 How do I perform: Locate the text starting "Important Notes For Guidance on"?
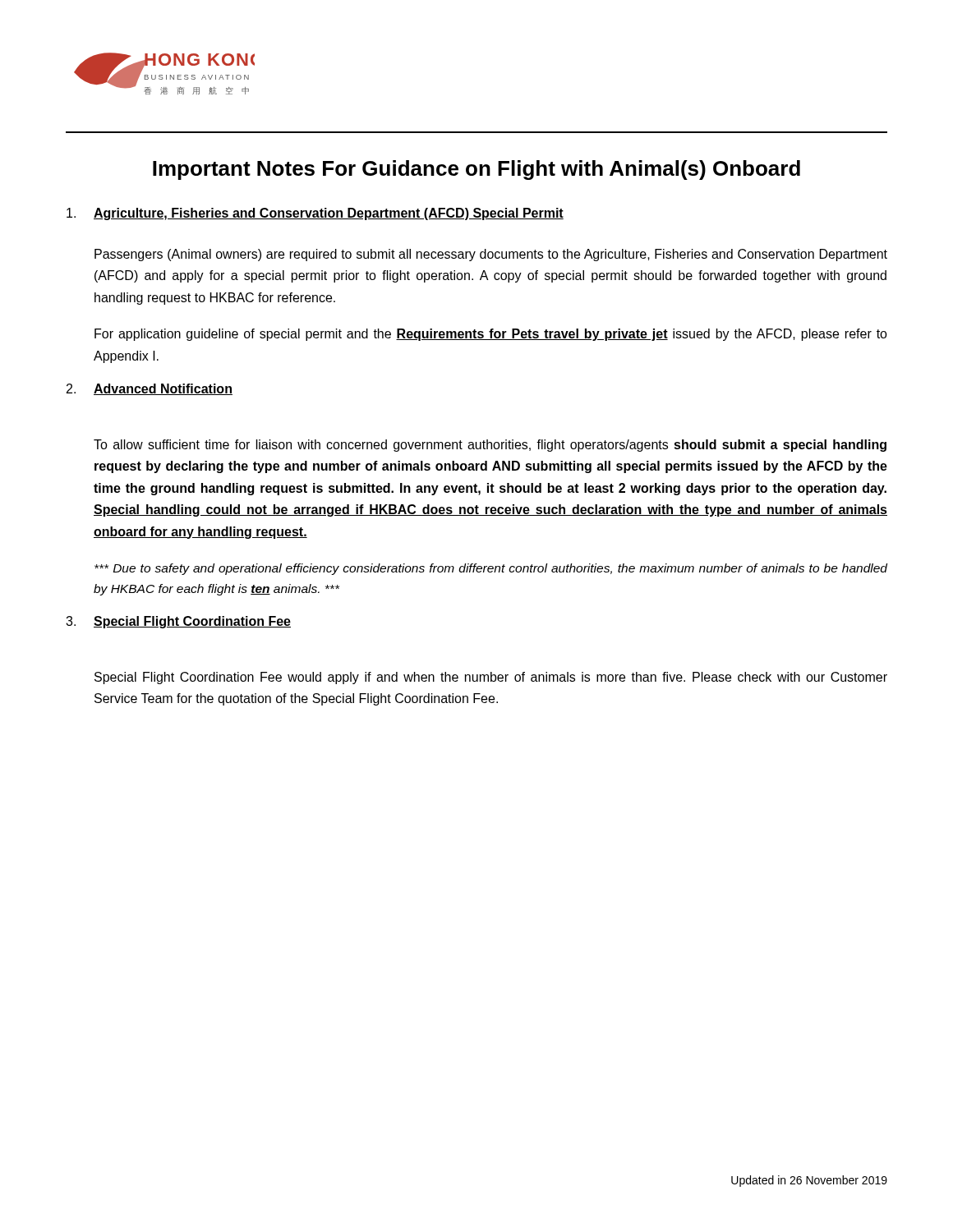476,168
